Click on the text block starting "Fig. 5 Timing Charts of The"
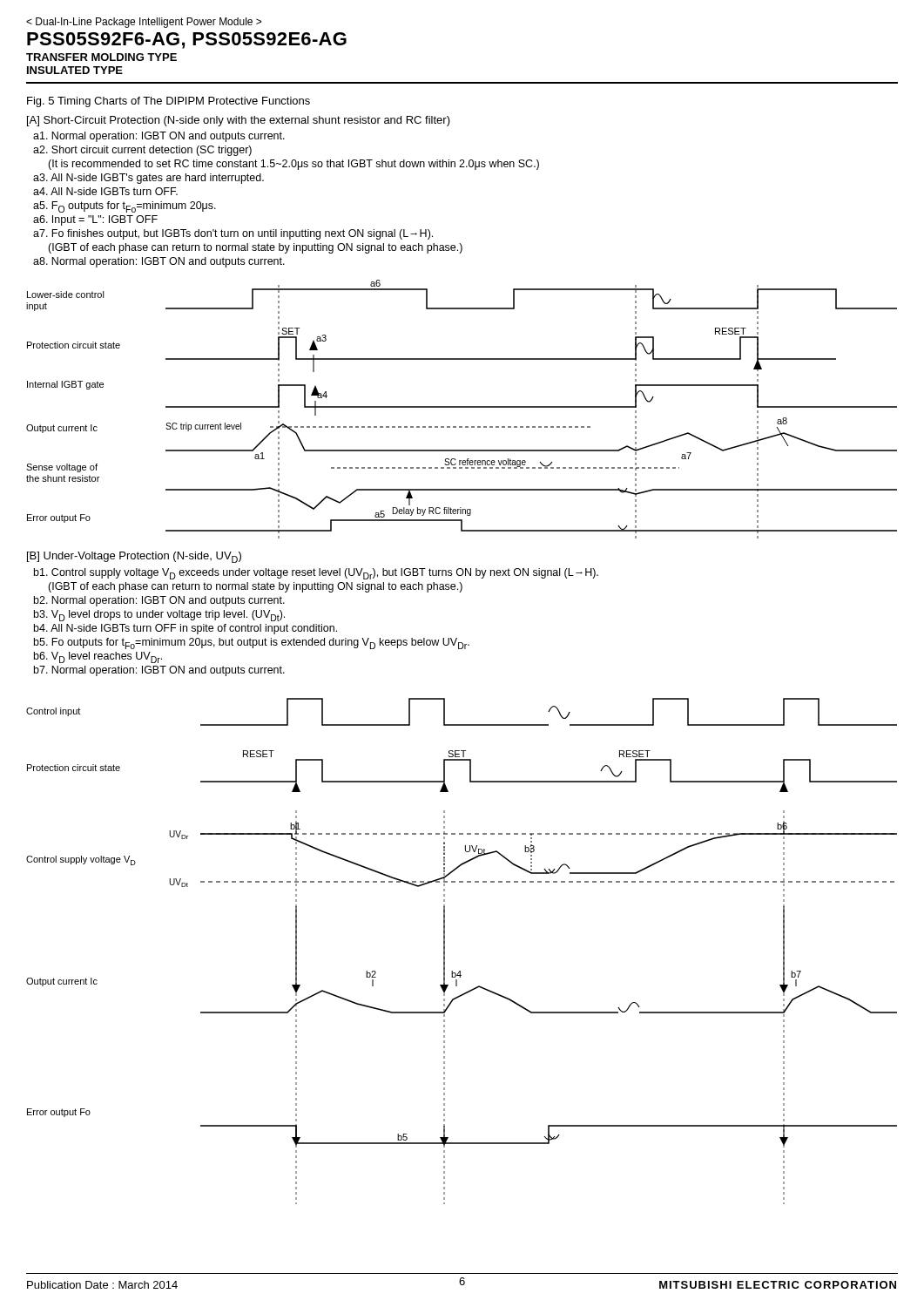The width and height of the screenshot is (924, 1307). point(168,101)
